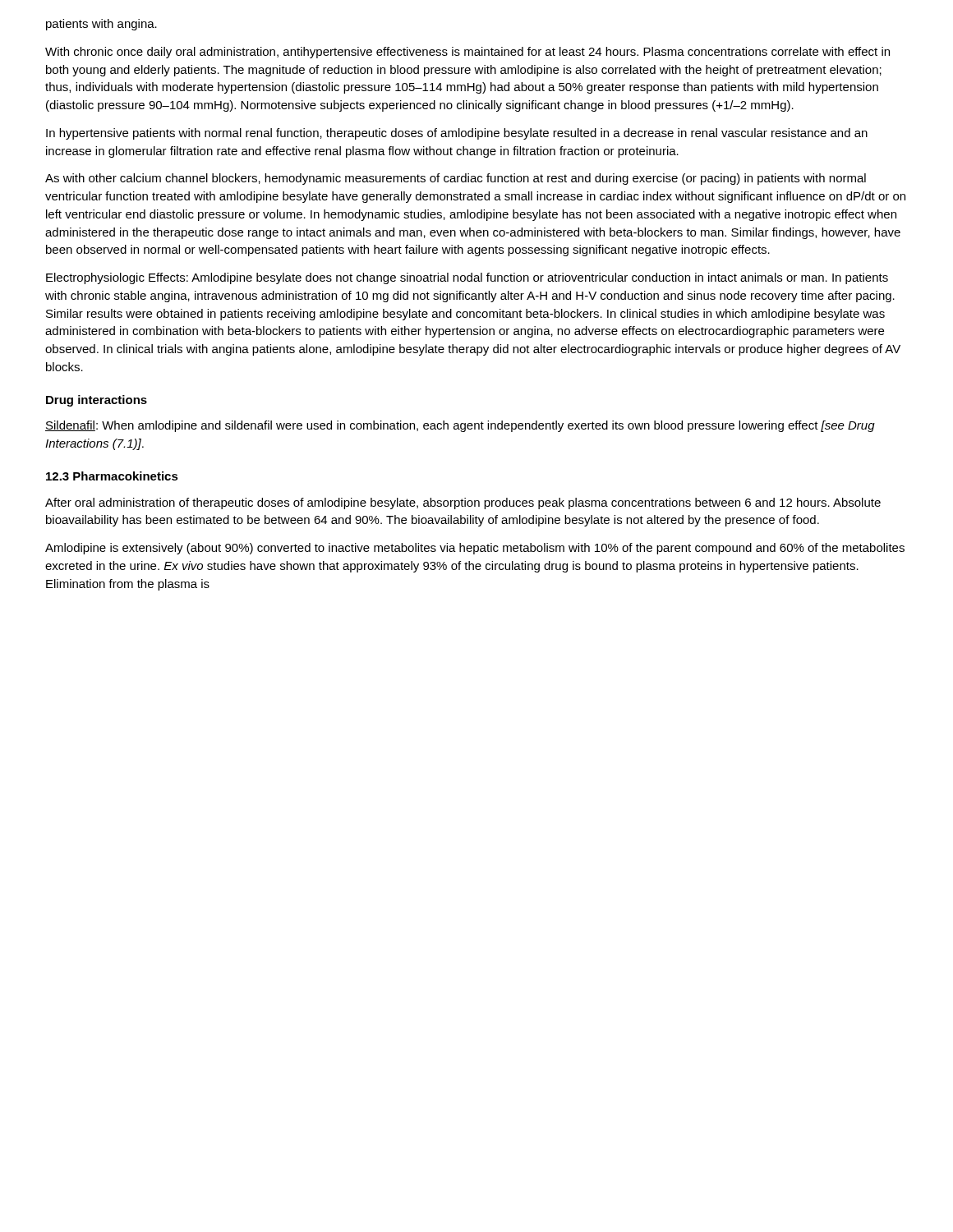Locate the element starting "patients with angina."
953x1232 pixels.
pos(101,23)
